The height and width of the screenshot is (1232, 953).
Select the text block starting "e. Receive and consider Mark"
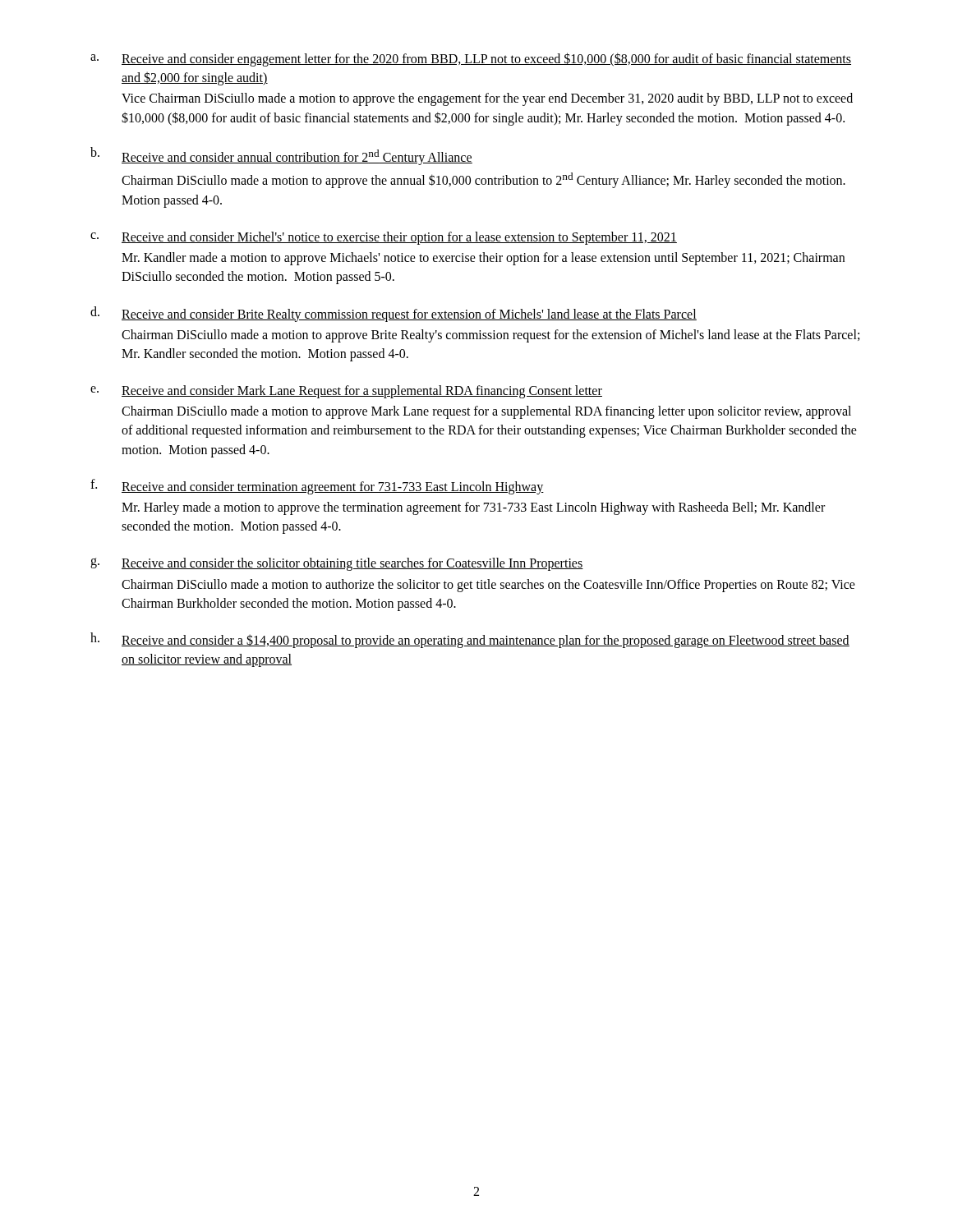pos(476,420)
